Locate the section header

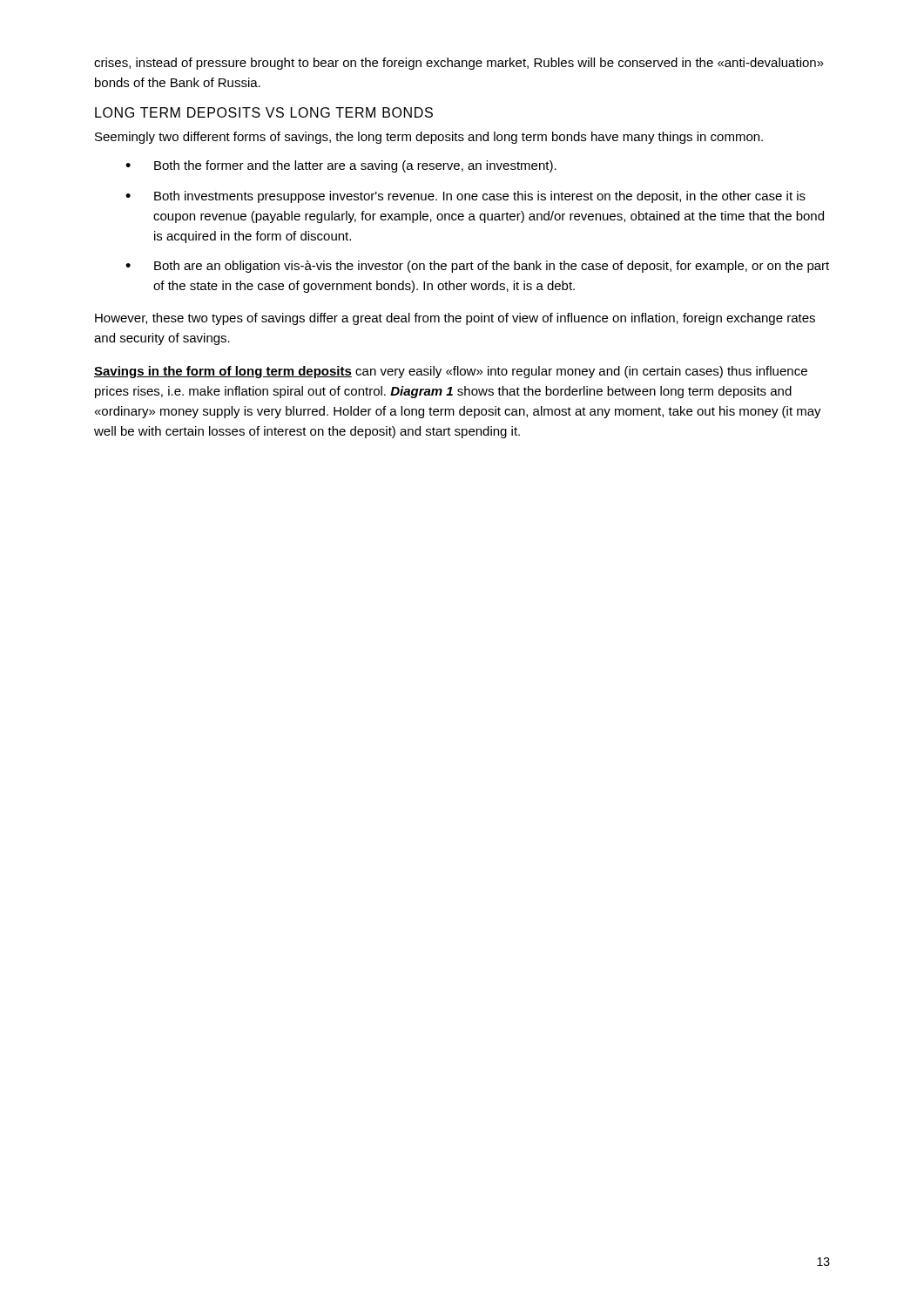point(264,112)
